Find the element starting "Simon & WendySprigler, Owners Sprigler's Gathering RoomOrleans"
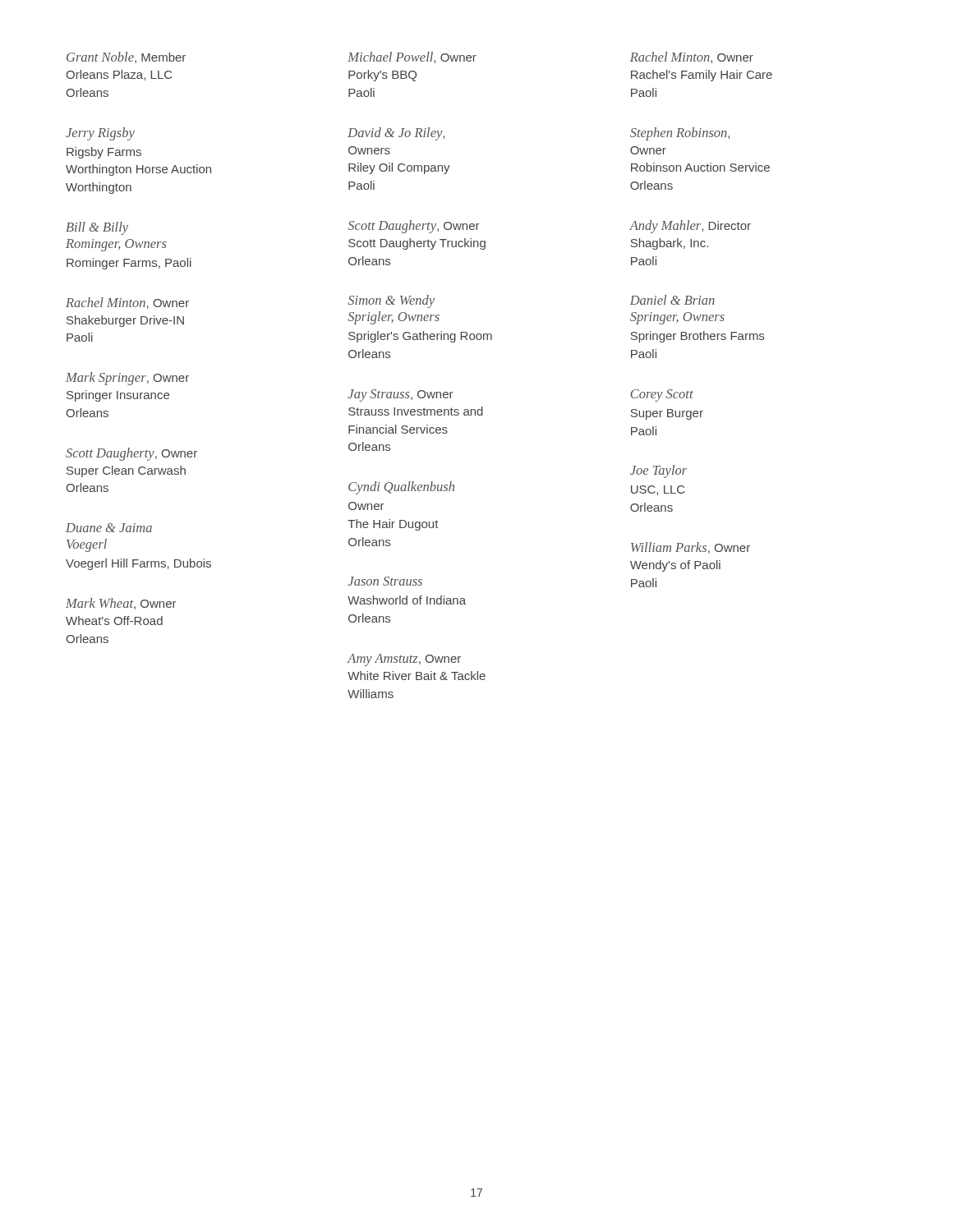 [476, 328]
